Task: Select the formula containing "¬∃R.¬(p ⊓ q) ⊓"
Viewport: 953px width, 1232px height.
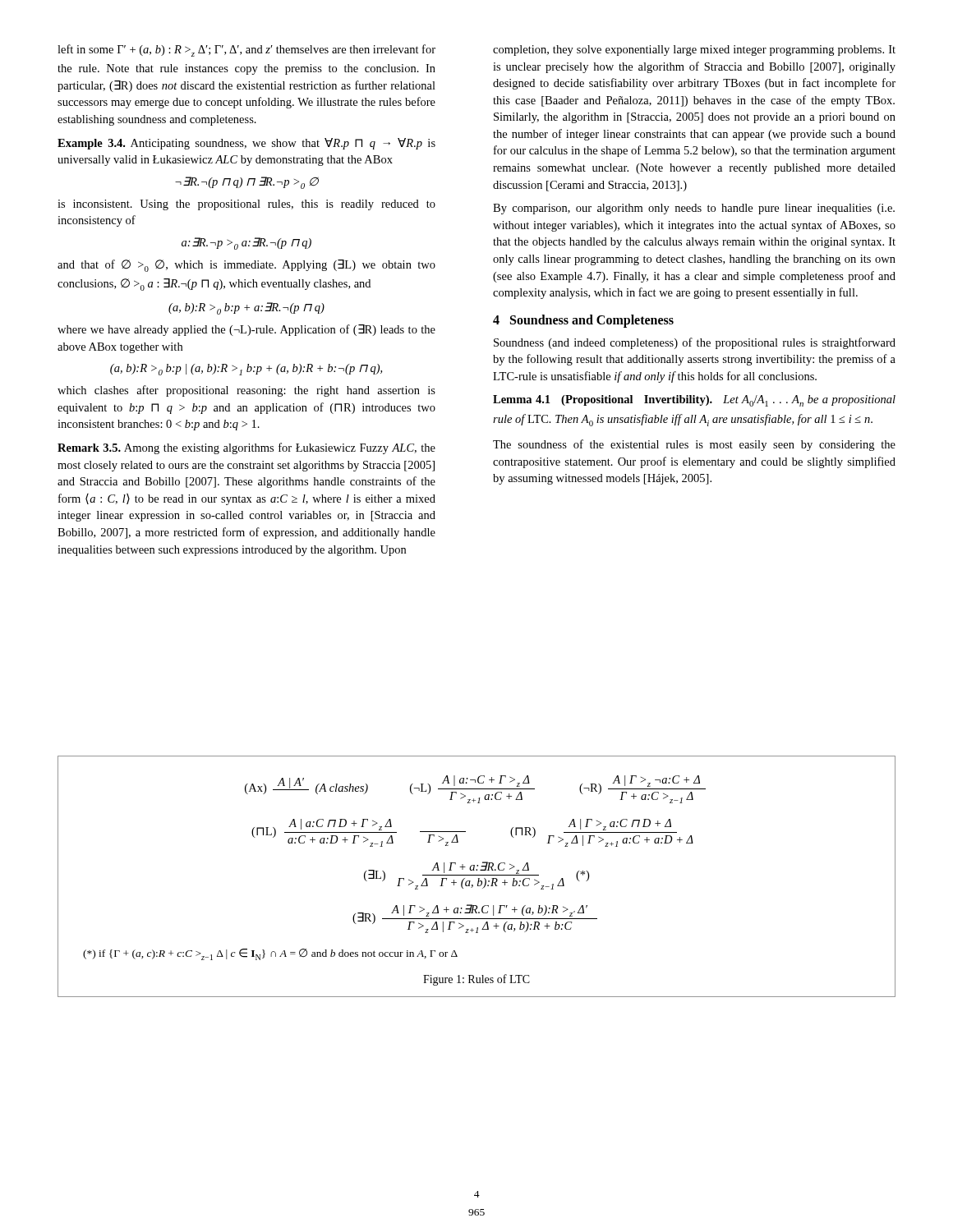Action: pos(246,183)
